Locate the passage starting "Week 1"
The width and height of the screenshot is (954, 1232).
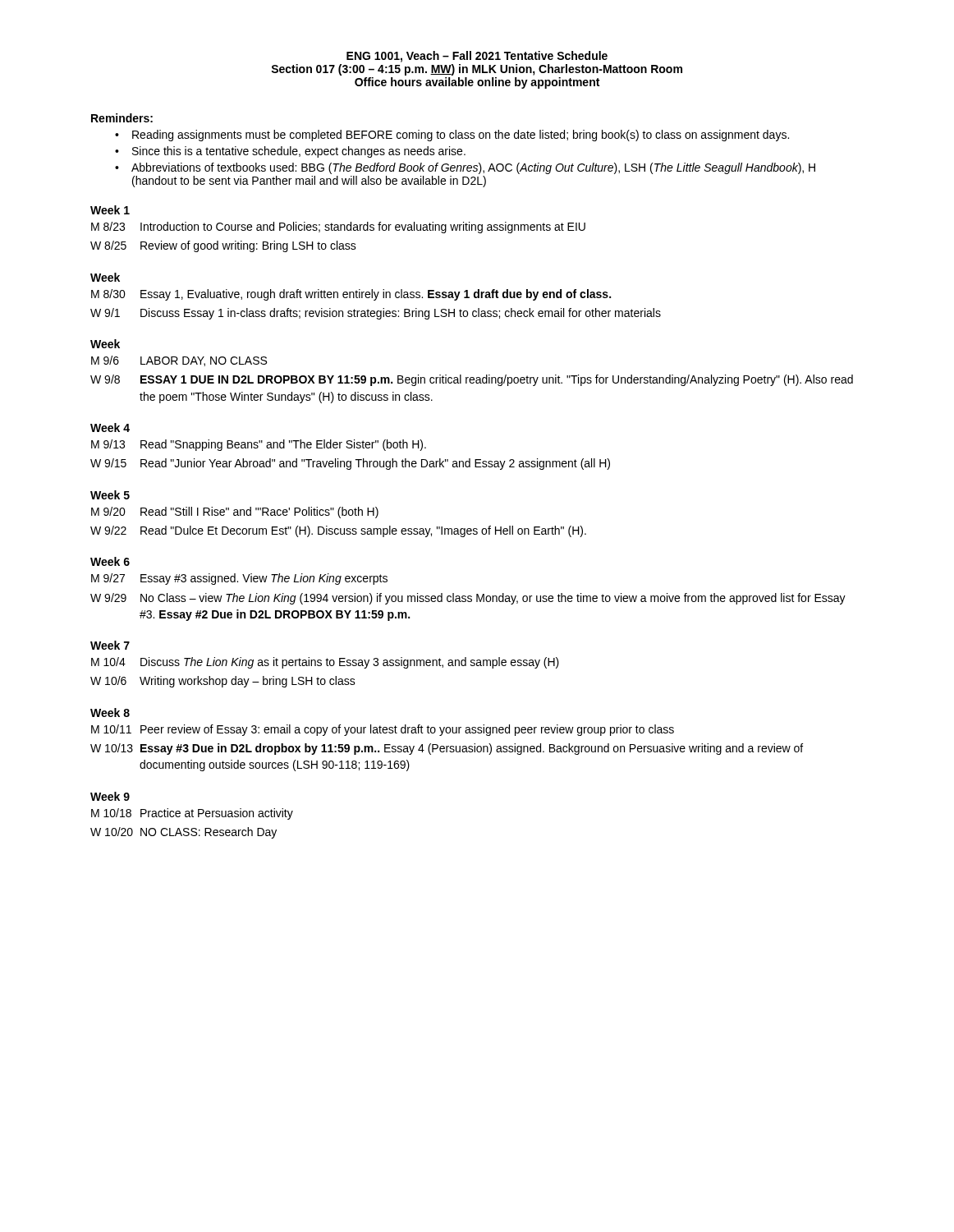click(110, 210)
